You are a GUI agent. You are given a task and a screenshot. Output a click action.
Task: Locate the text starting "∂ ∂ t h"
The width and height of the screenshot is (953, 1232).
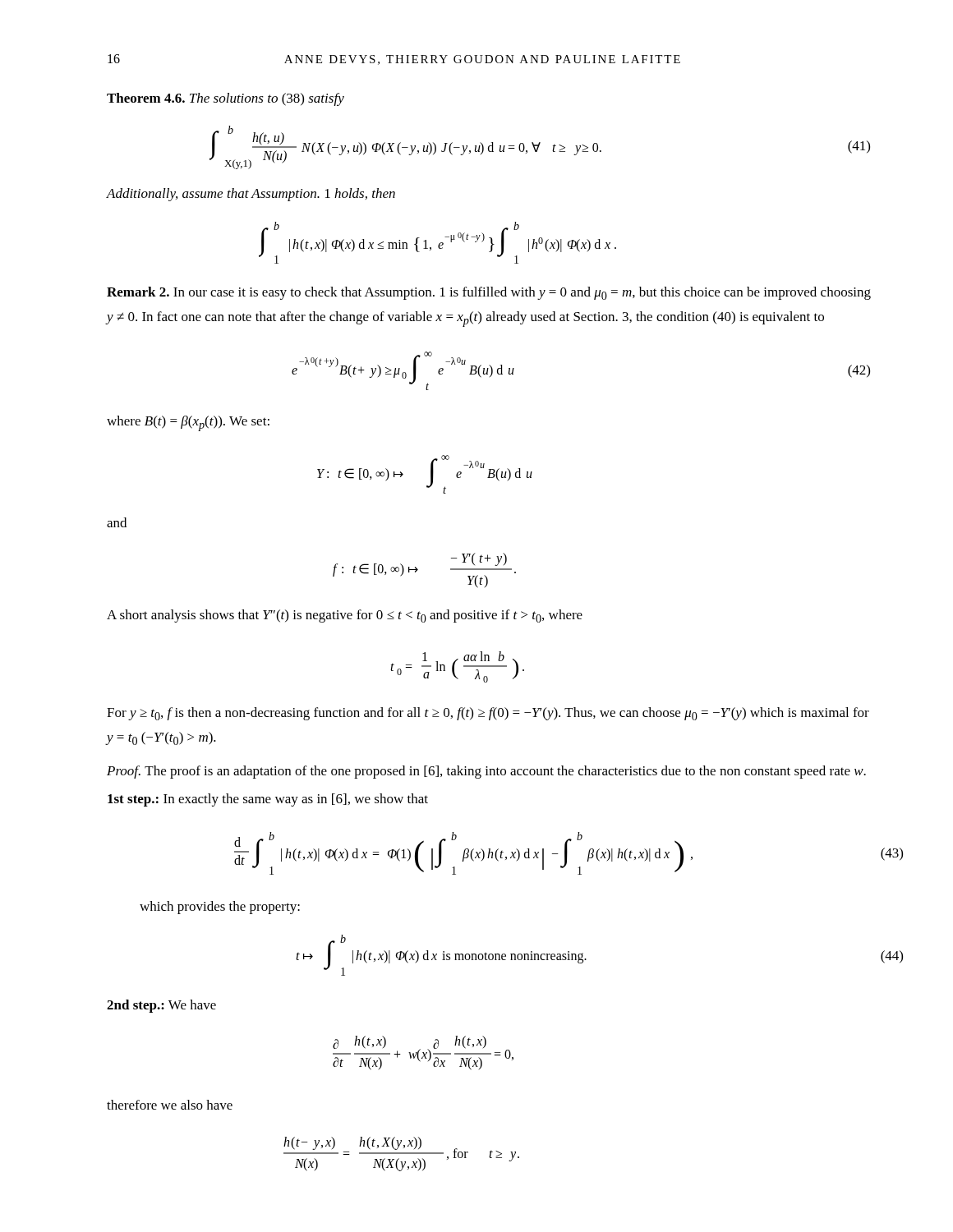tap(489, 1056)
